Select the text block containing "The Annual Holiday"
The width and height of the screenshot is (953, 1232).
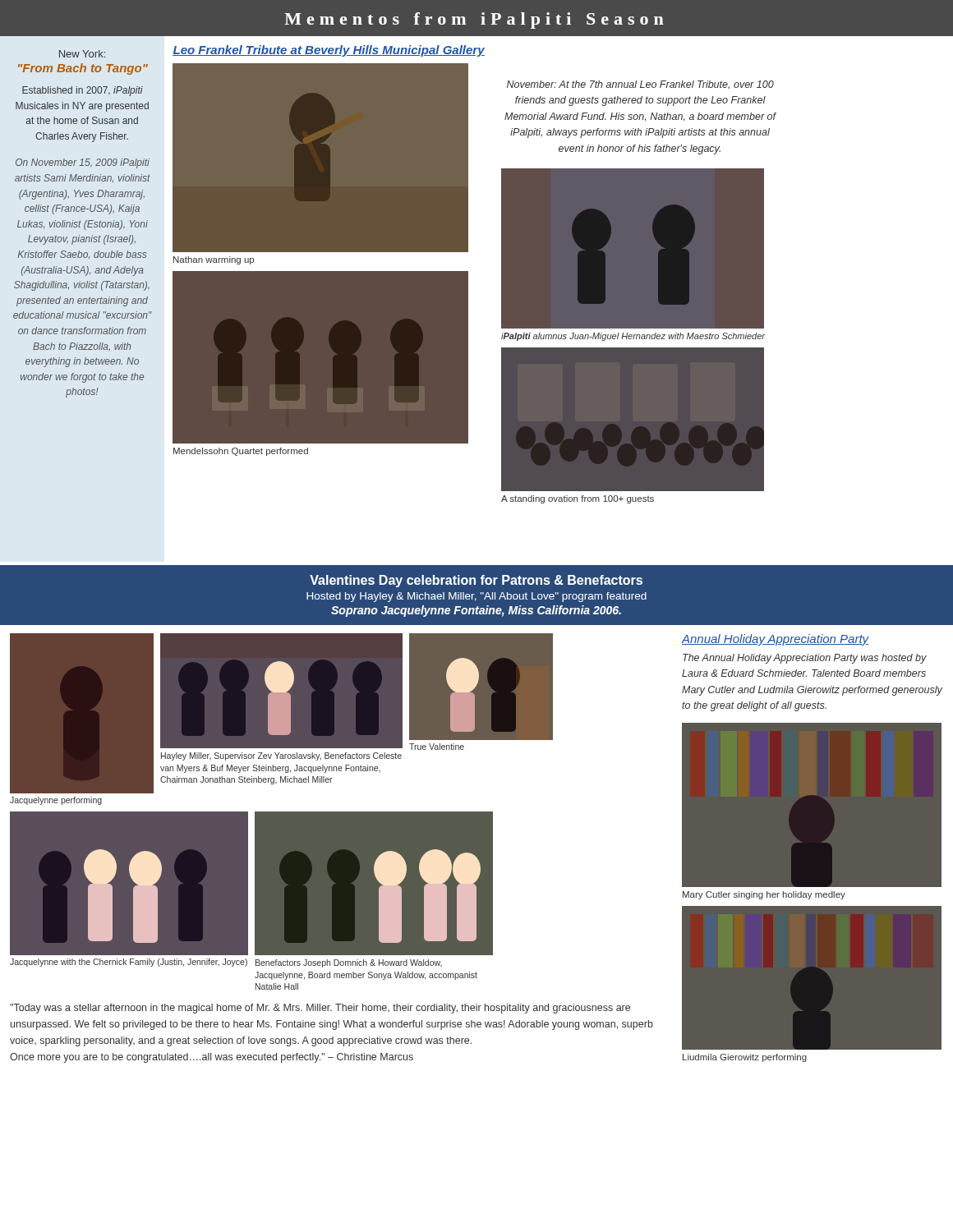[812, 682]
